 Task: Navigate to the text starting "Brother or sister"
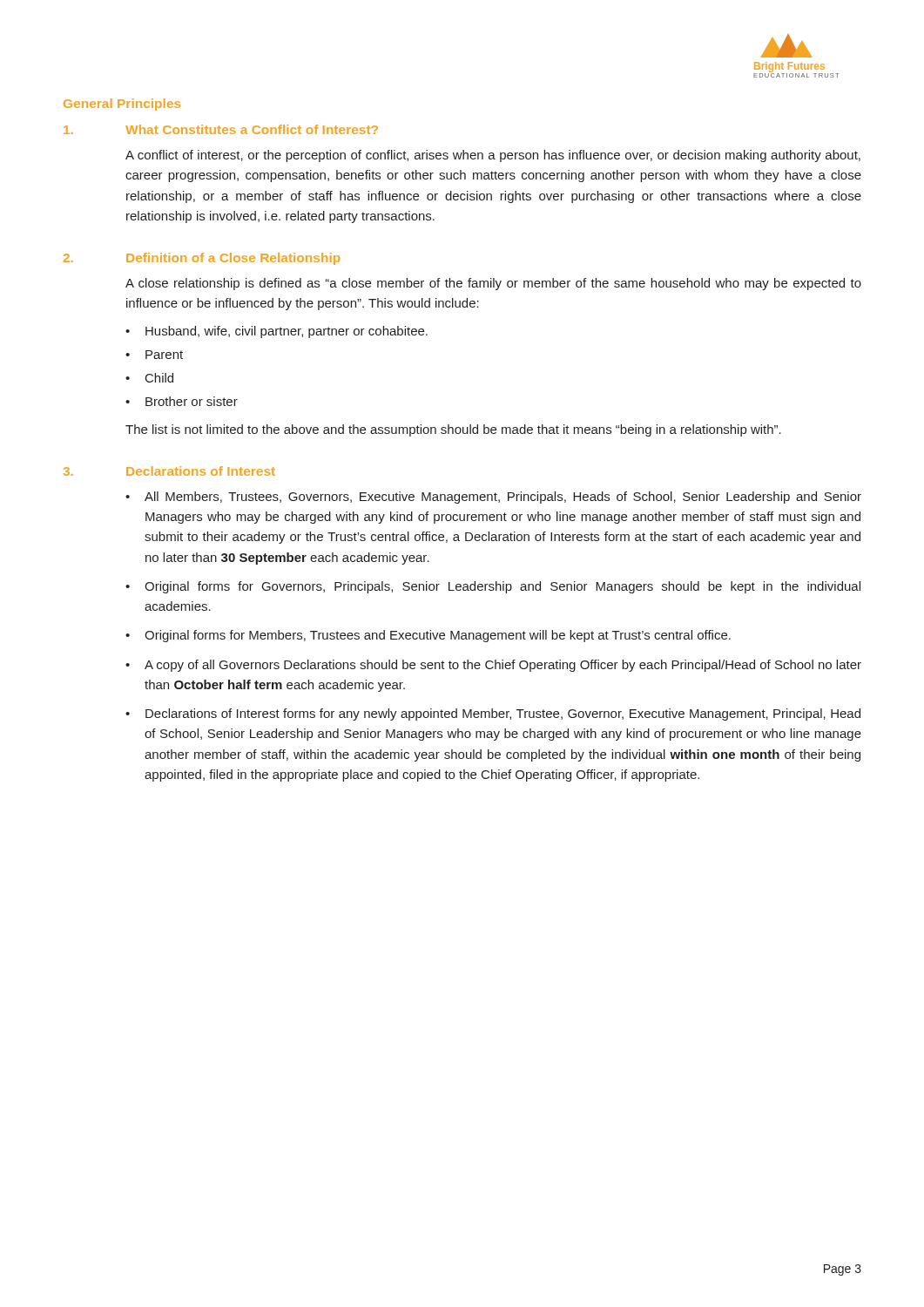[191, 401]
